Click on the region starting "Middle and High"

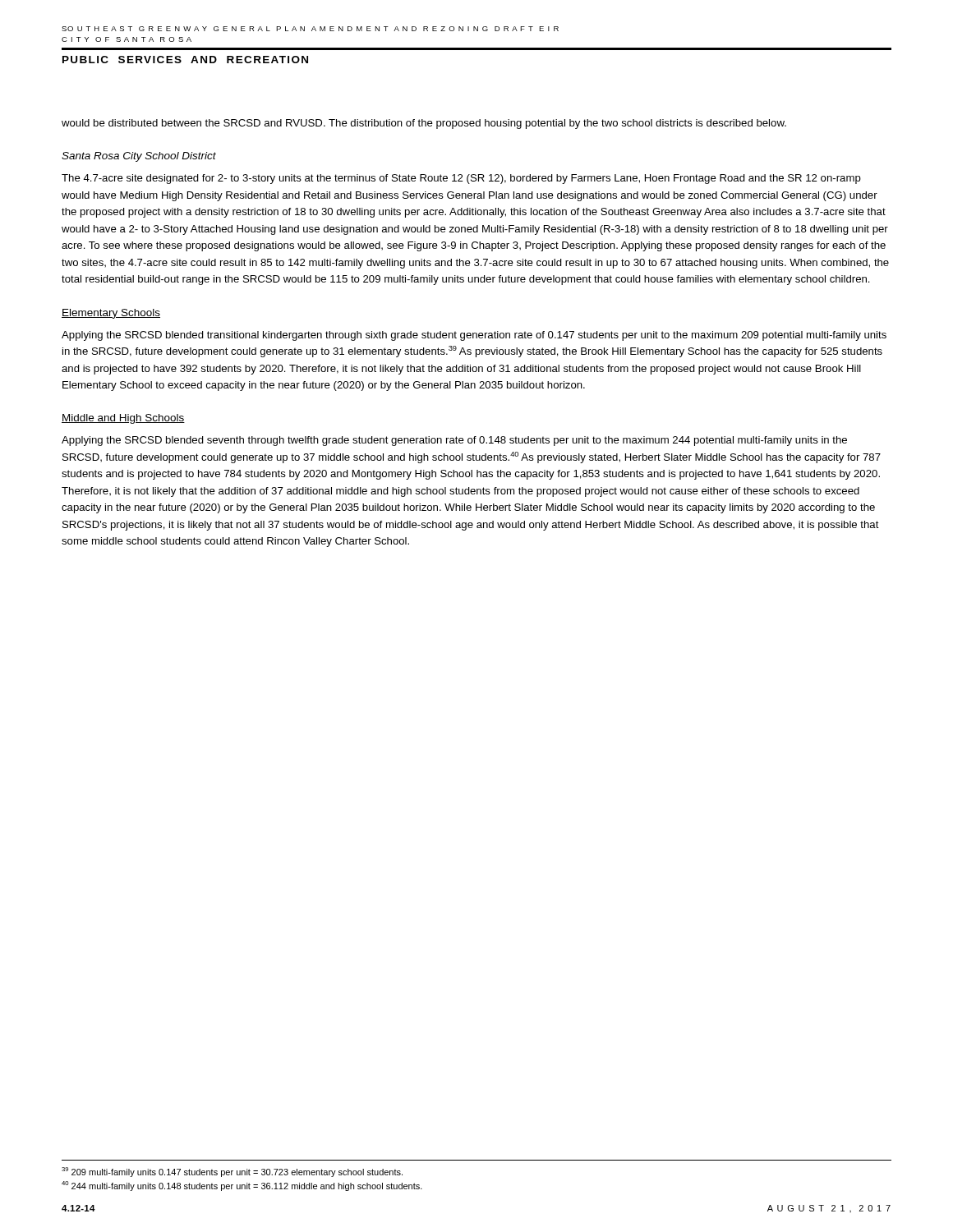click(x=123, y=418)
